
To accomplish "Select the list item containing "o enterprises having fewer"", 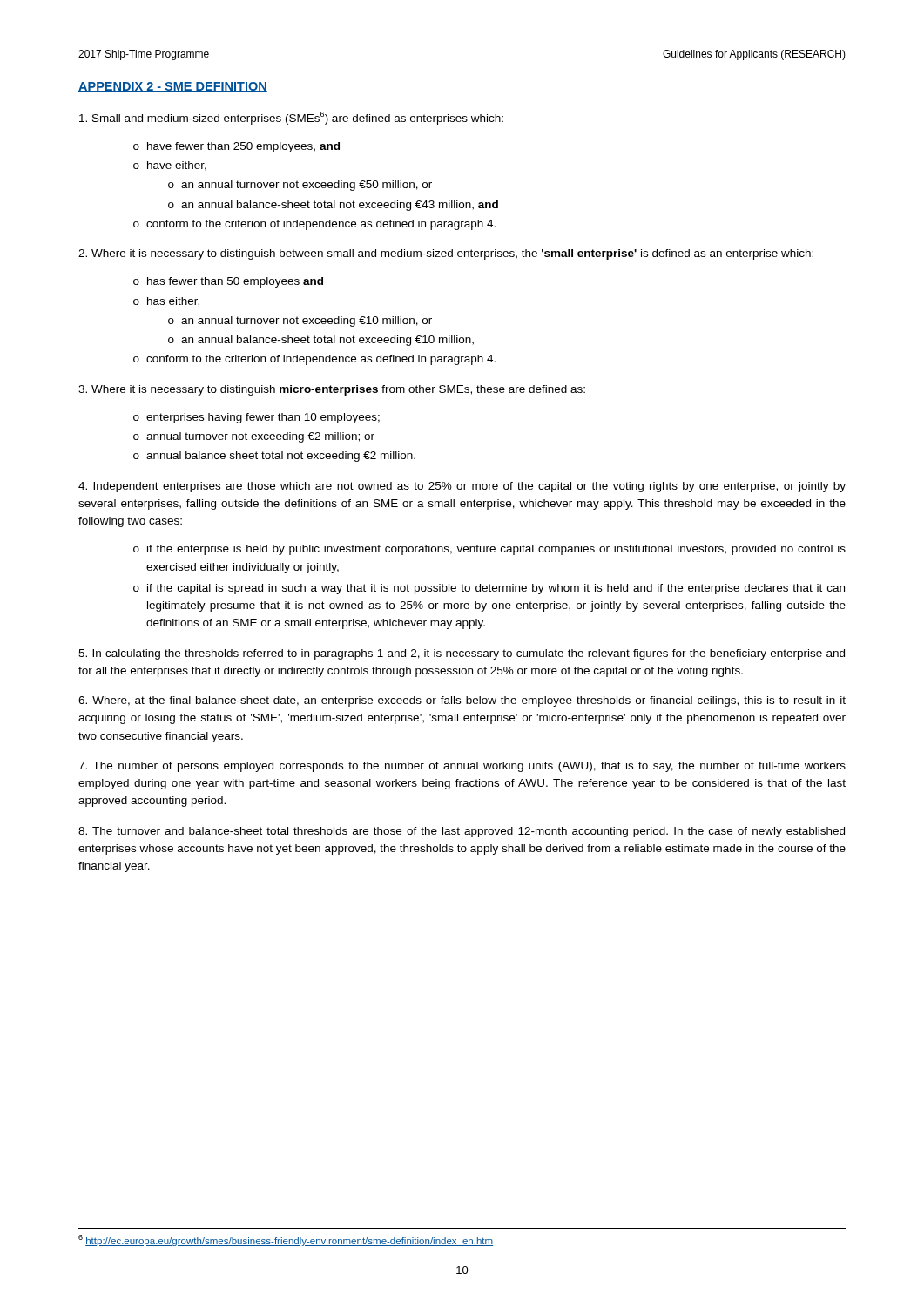I will pyautogui.click(x=256, y=418).
